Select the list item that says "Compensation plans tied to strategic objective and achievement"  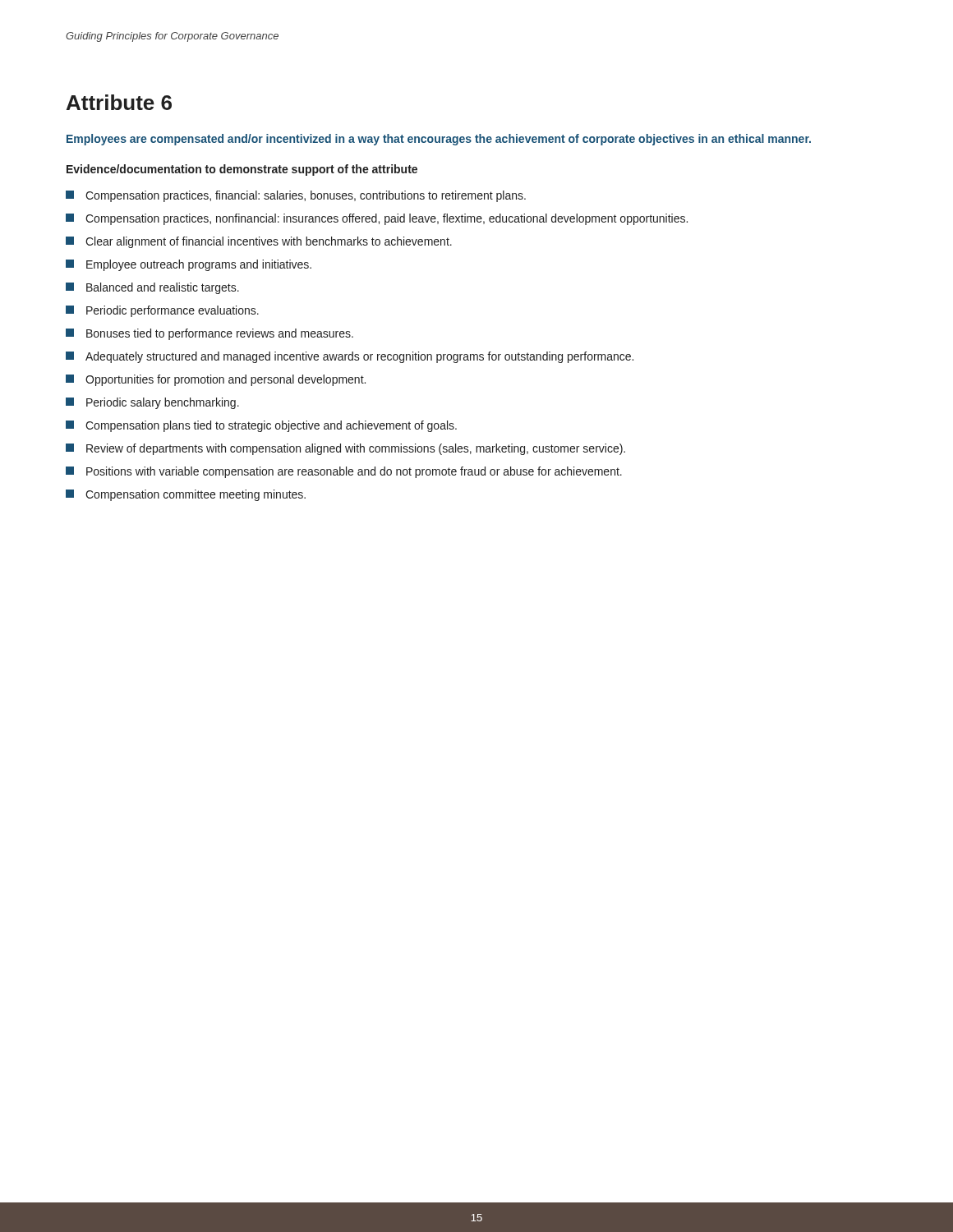tap(262, 426)
